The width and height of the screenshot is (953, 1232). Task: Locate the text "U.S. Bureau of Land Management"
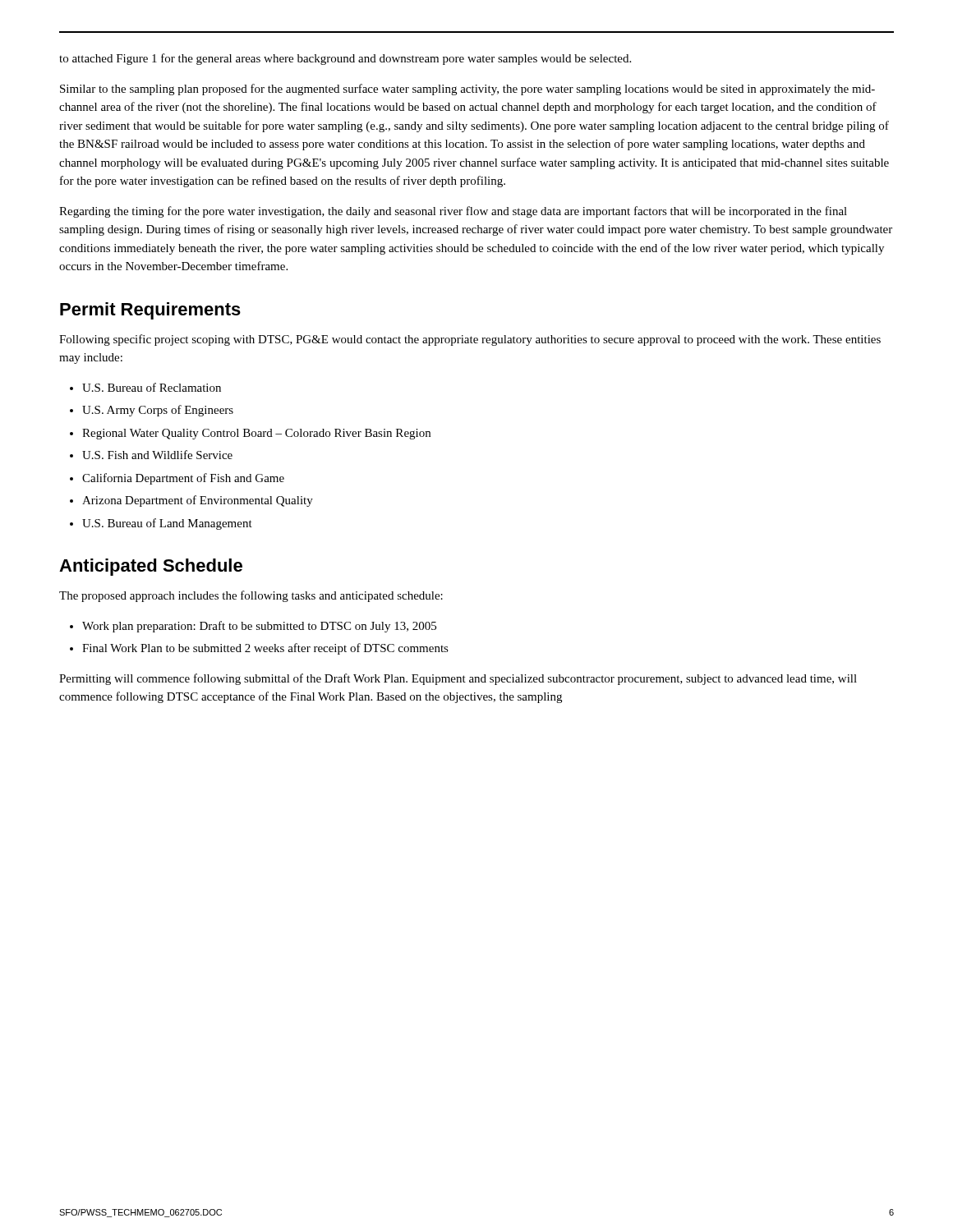point(167,524)
